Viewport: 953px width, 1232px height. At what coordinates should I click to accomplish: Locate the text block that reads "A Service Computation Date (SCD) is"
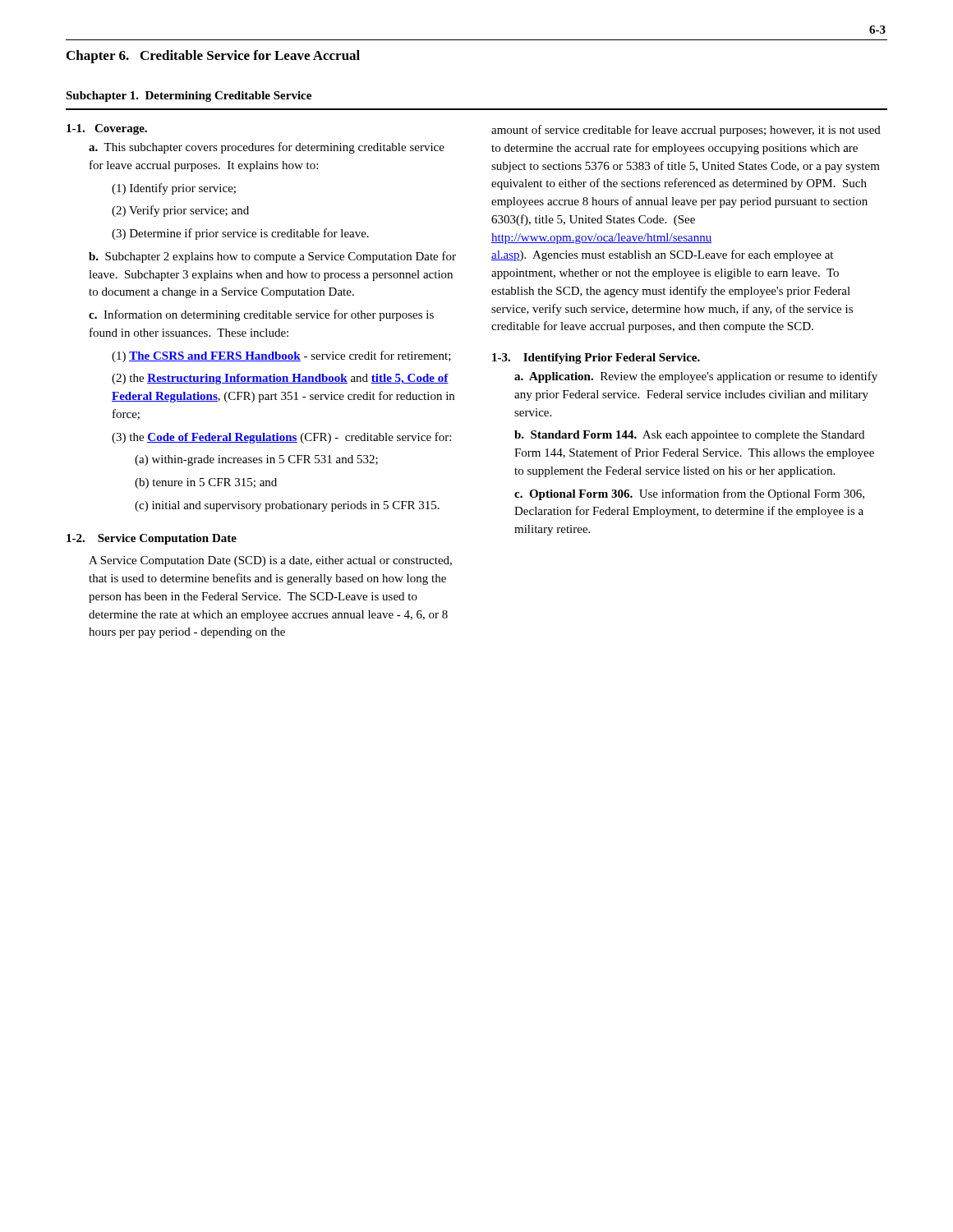(274, 597)
